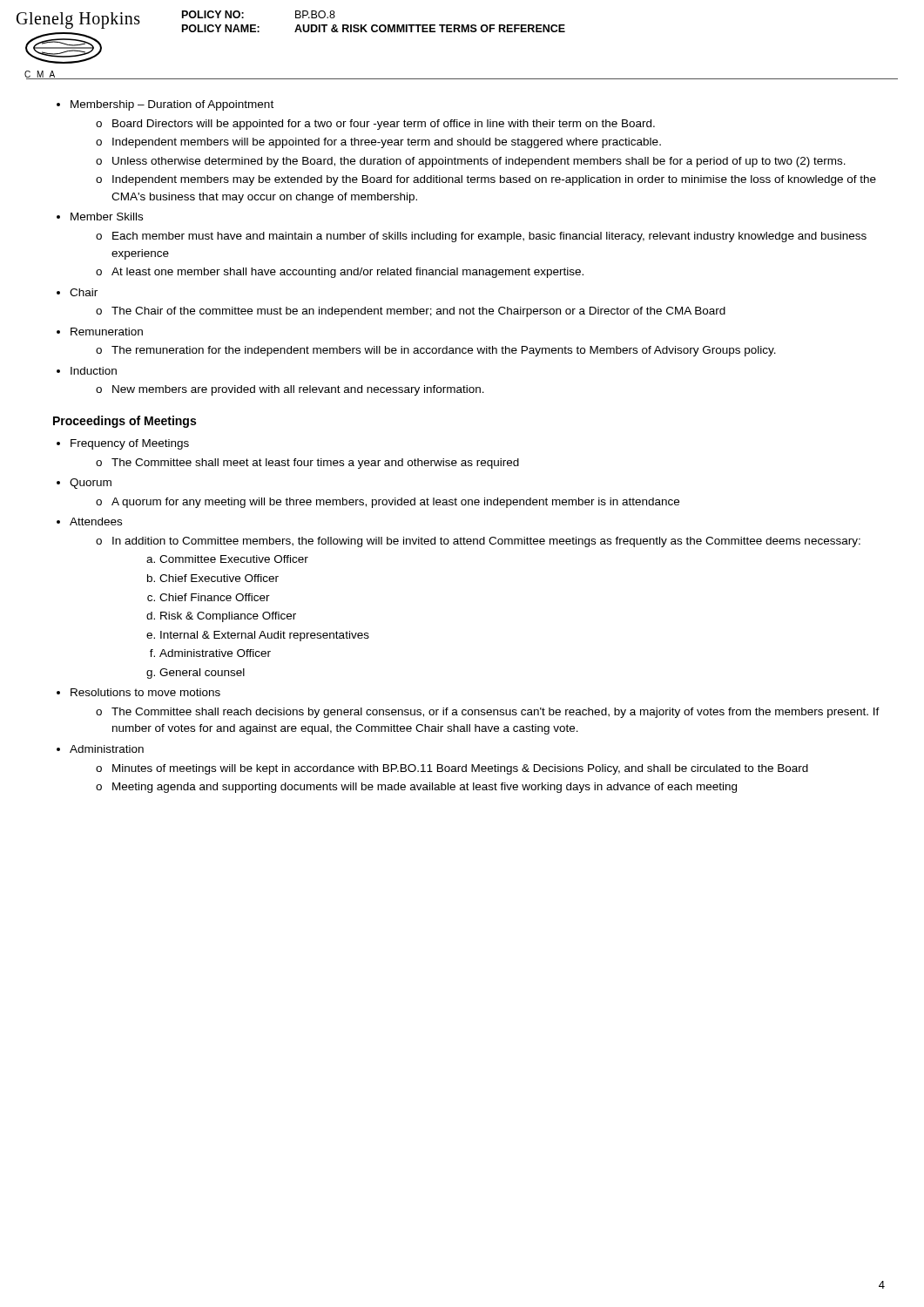This screenshot has width=924, height=1307.
Task: Find the list item that reads "Induction New members are provided with all"
Action: pos(477,381)
